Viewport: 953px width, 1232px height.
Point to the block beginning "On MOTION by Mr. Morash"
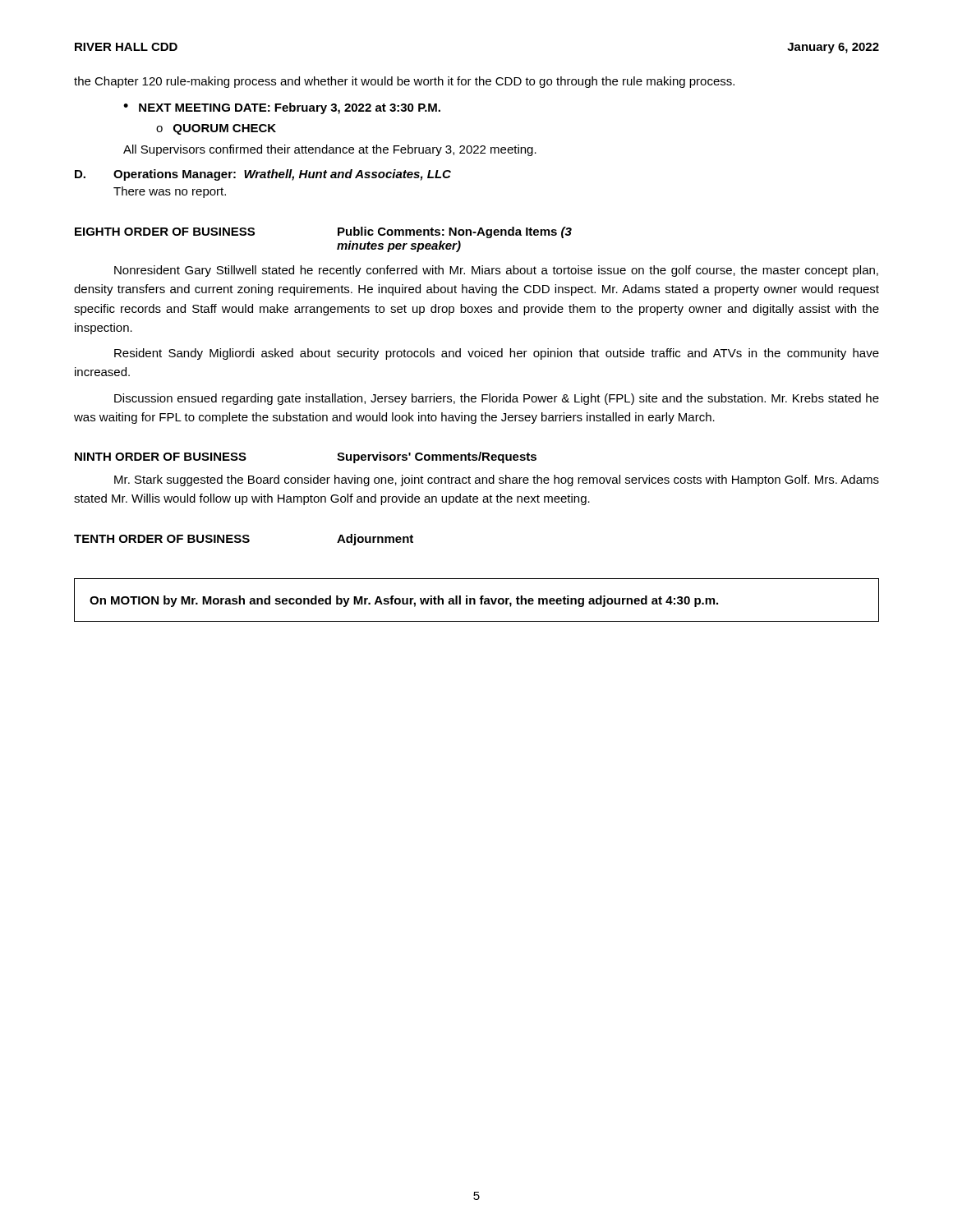pyautogui.click(x=404, y=600)
